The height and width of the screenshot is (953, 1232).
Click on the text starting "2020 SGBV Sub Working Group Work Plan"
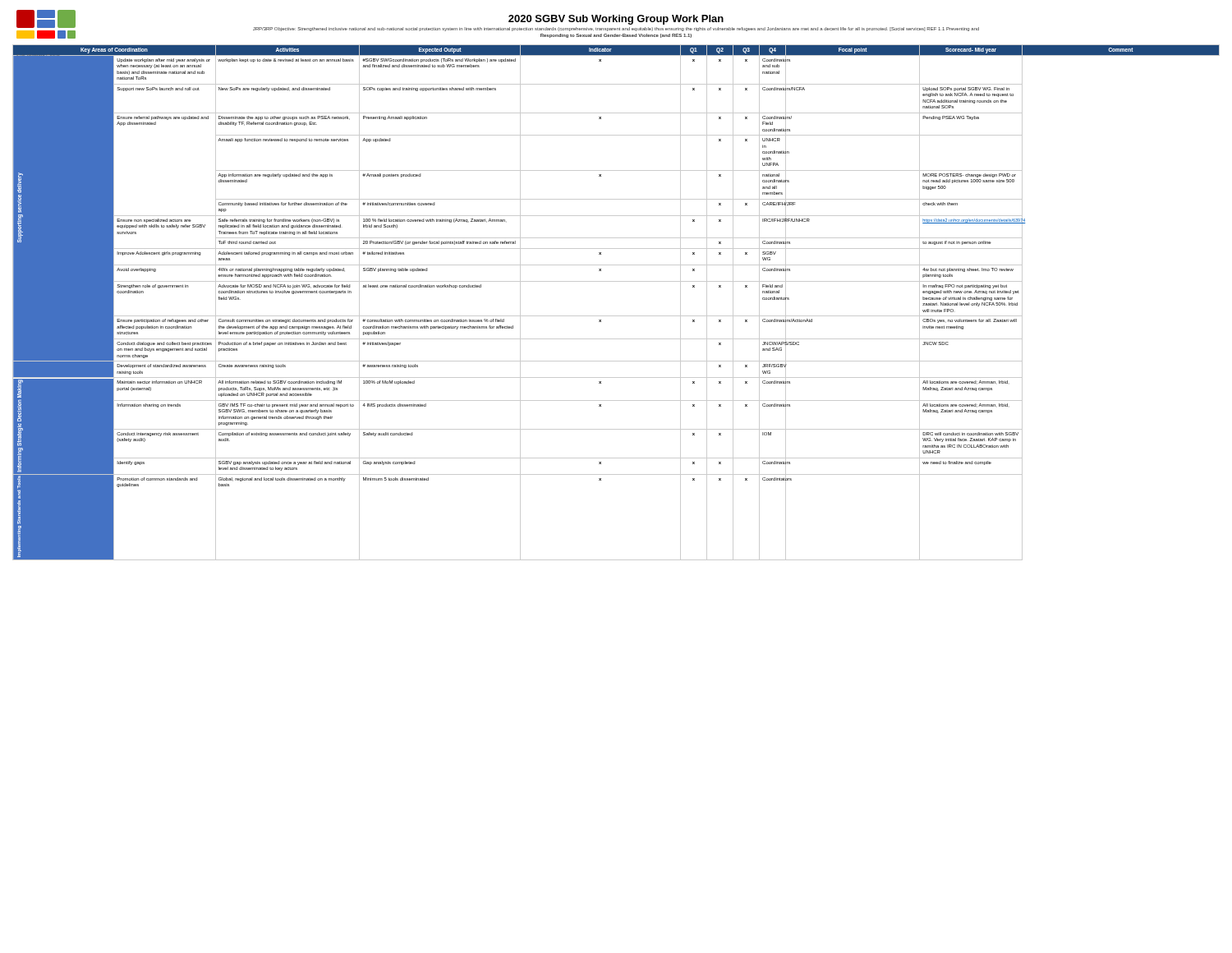pyautogui.click(x=616, y=18)
